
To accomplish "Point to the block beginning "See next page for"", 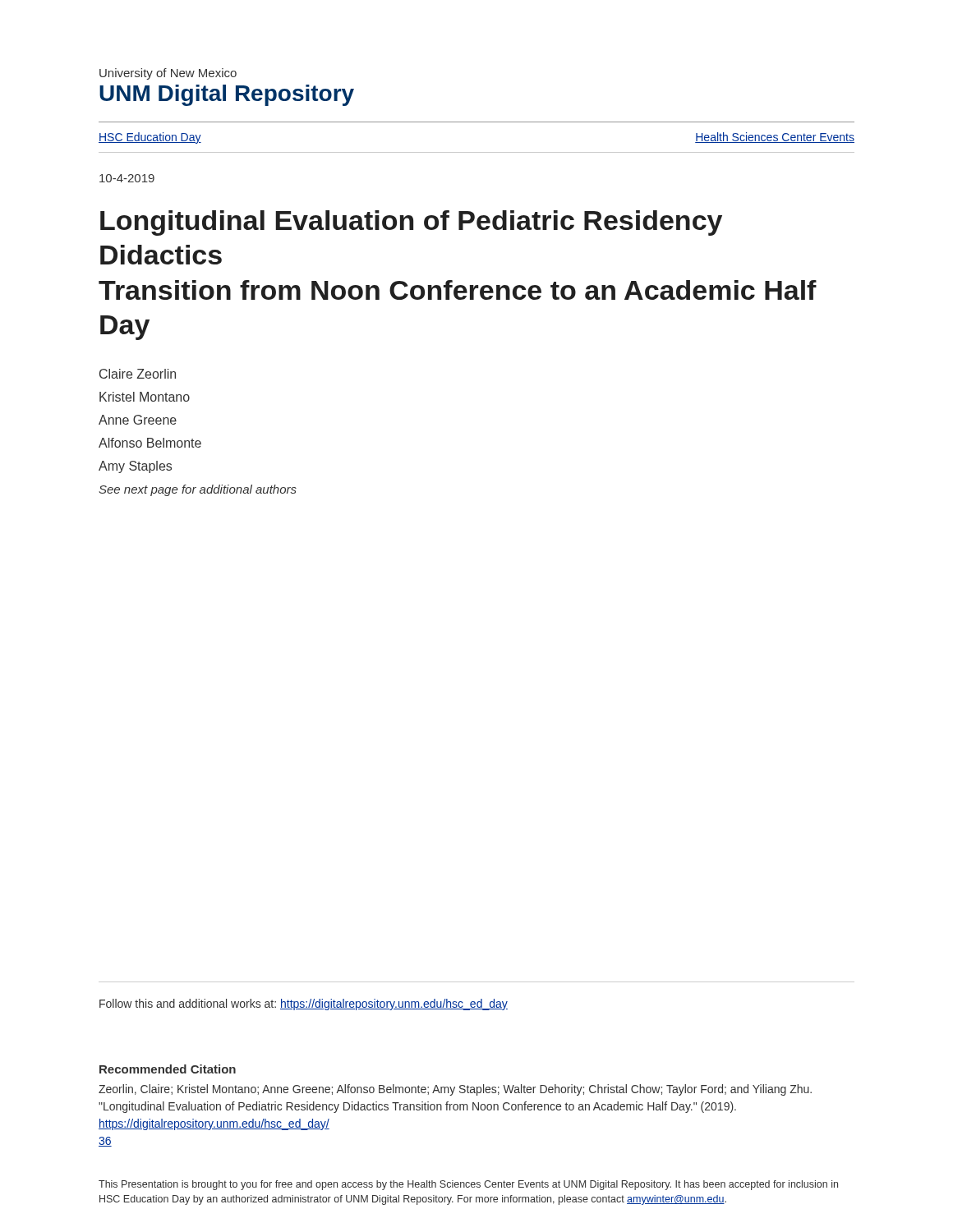I will click(x=198, y=489).
